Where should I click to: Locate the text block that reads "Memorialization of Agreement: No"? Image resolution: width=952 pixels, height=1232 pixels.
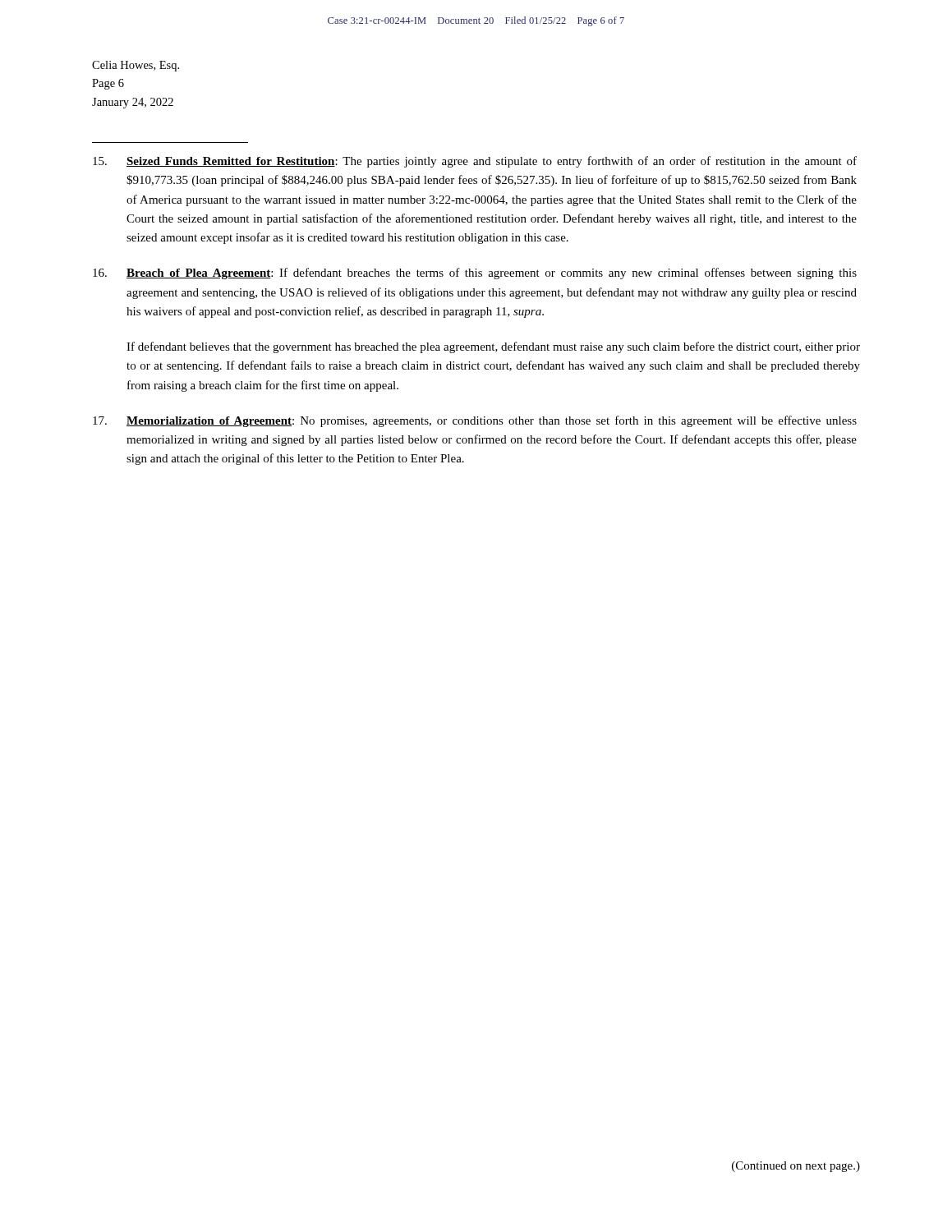(474, 440)
